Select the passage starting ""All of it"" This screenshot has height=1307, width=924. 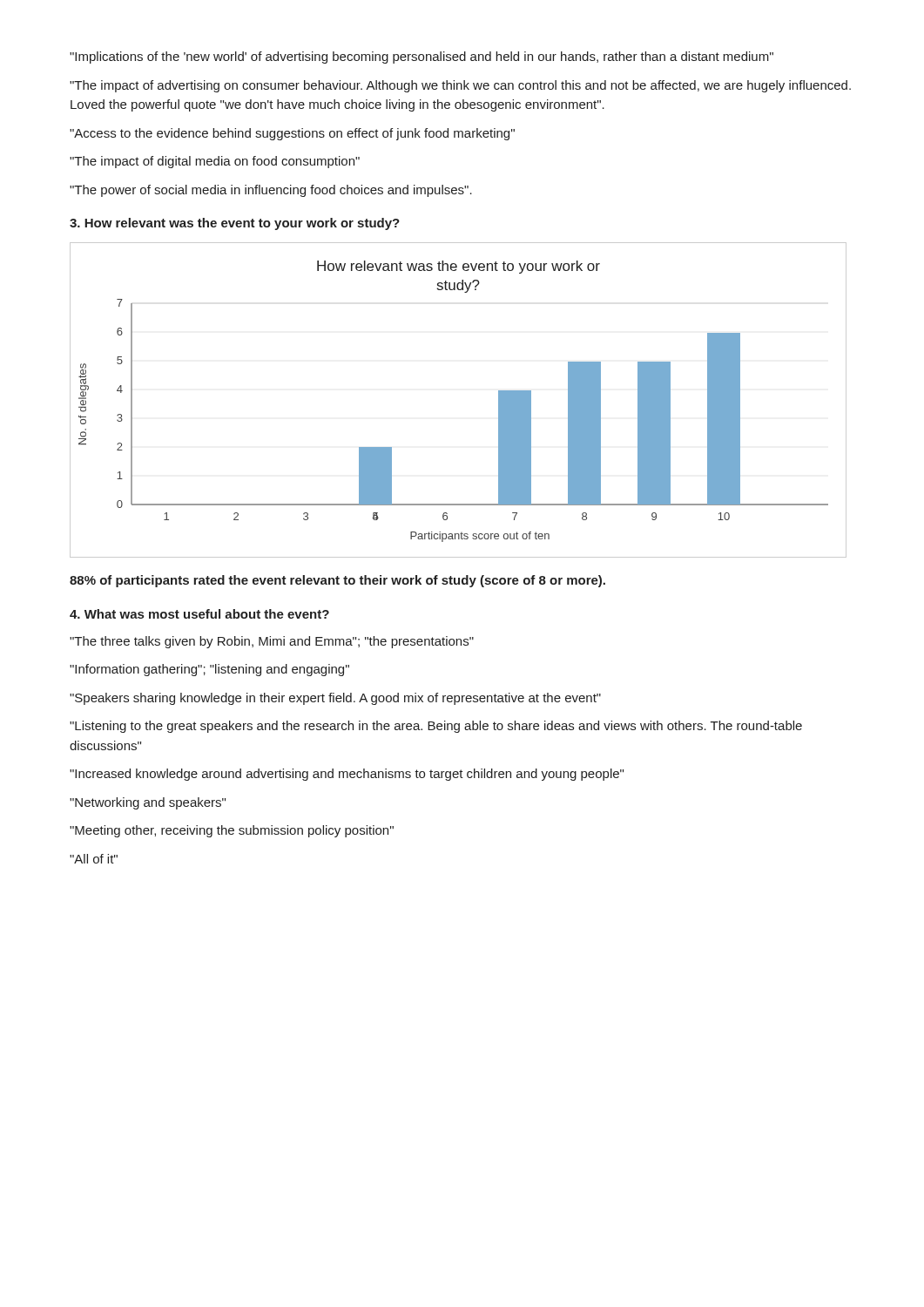coord(94,858)
